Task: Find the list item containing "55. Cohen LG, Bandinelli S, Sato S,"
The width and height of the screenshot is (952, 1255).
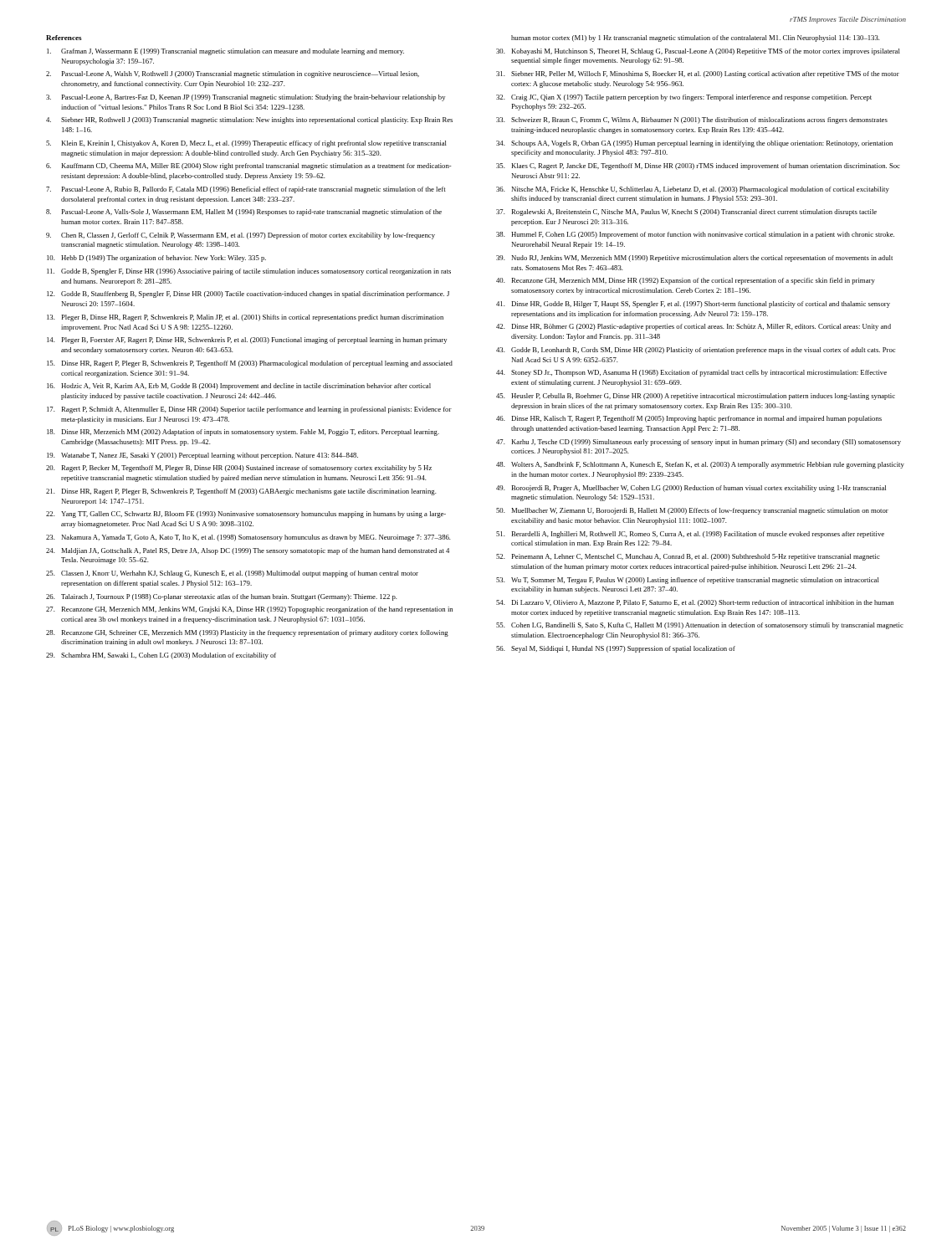Action: click(701, 631)
